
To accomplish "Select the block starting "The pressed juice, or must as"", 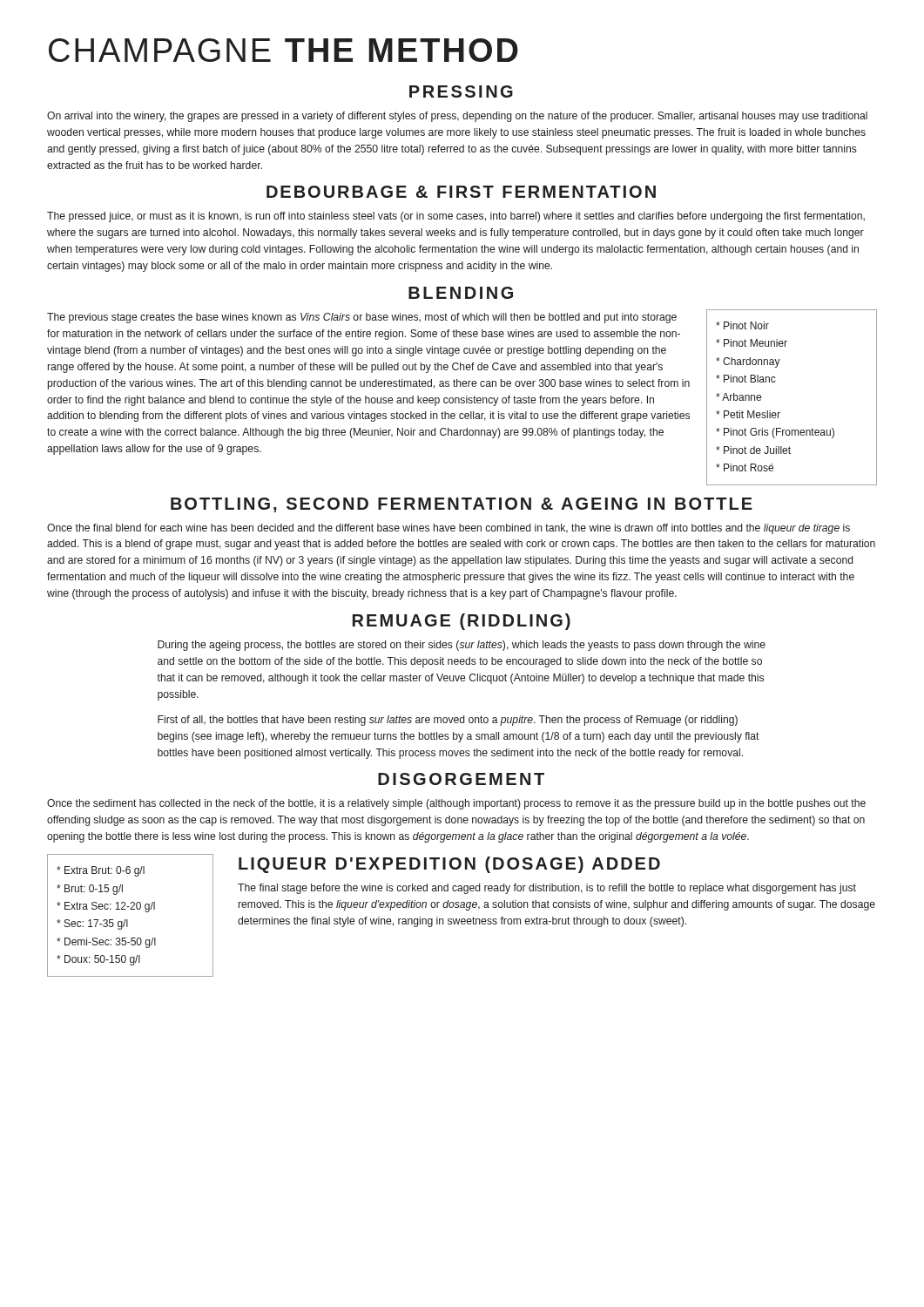I will 456,241.
